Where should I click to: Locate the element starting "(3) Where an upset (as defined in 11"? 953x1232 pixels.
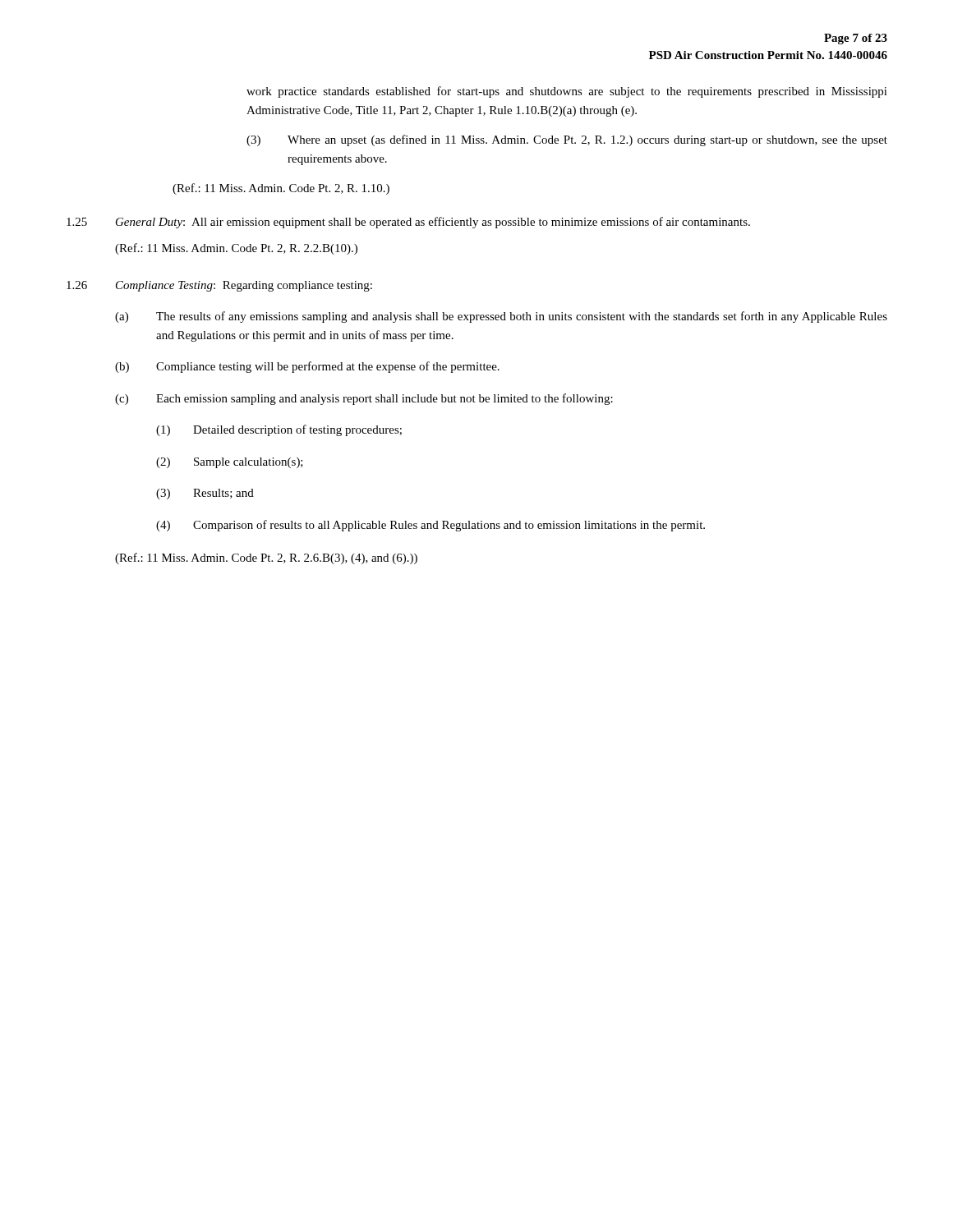tap(567, 149)
